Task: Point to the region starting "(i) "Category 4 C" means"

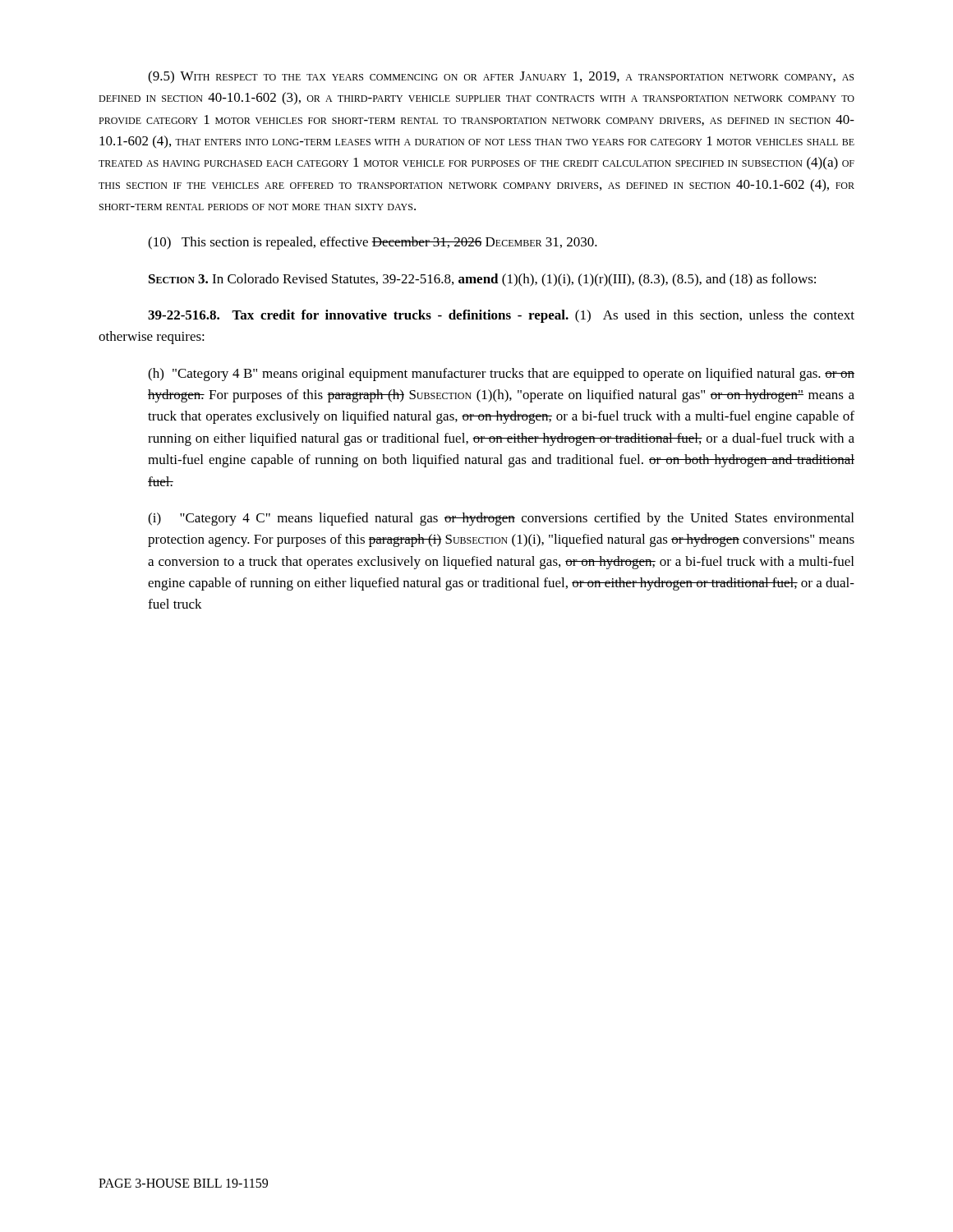Action: point(476,562)
